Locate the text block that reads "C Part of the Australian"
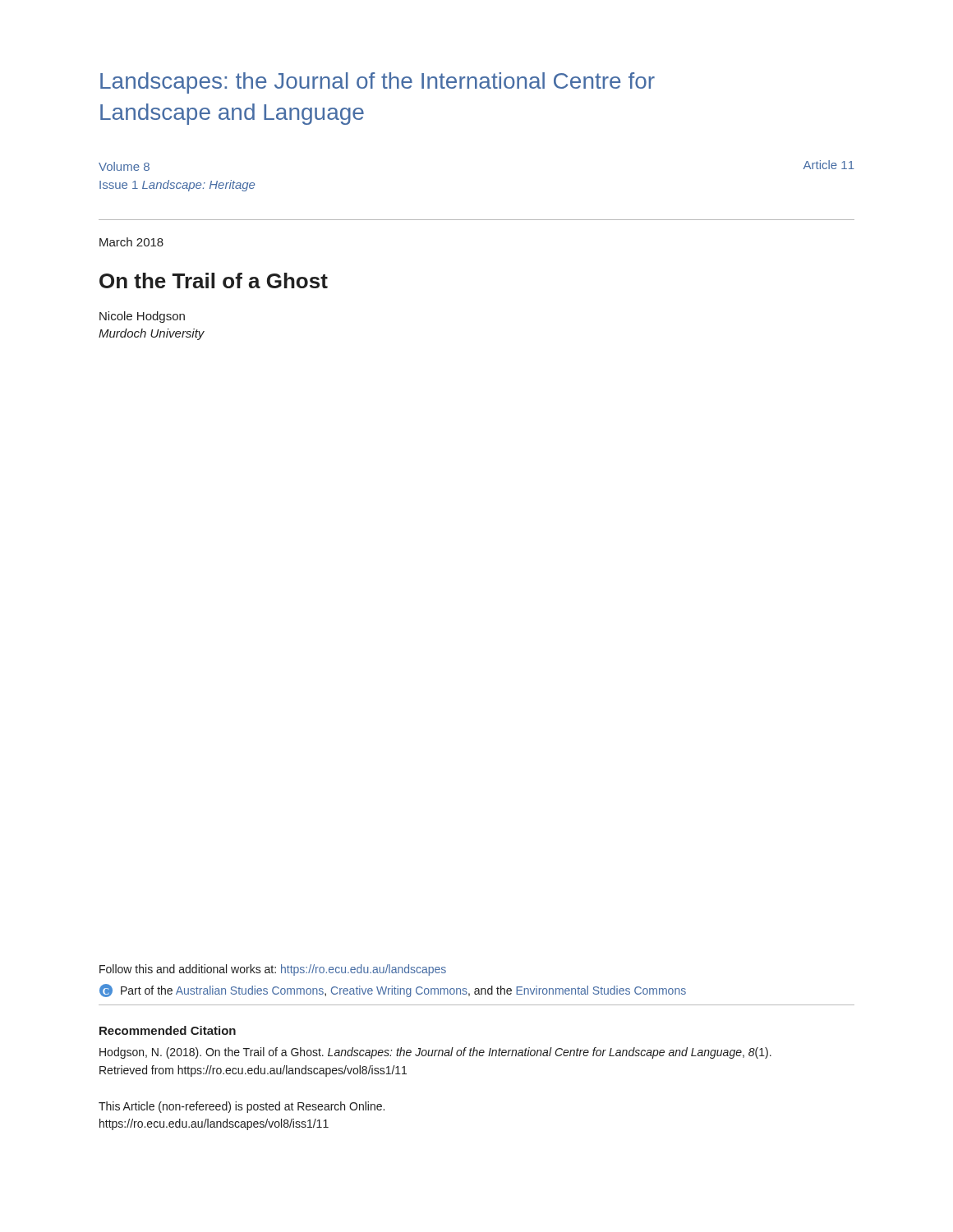The width and height of the screenshot is (953, 1232). tap(392, 991)
